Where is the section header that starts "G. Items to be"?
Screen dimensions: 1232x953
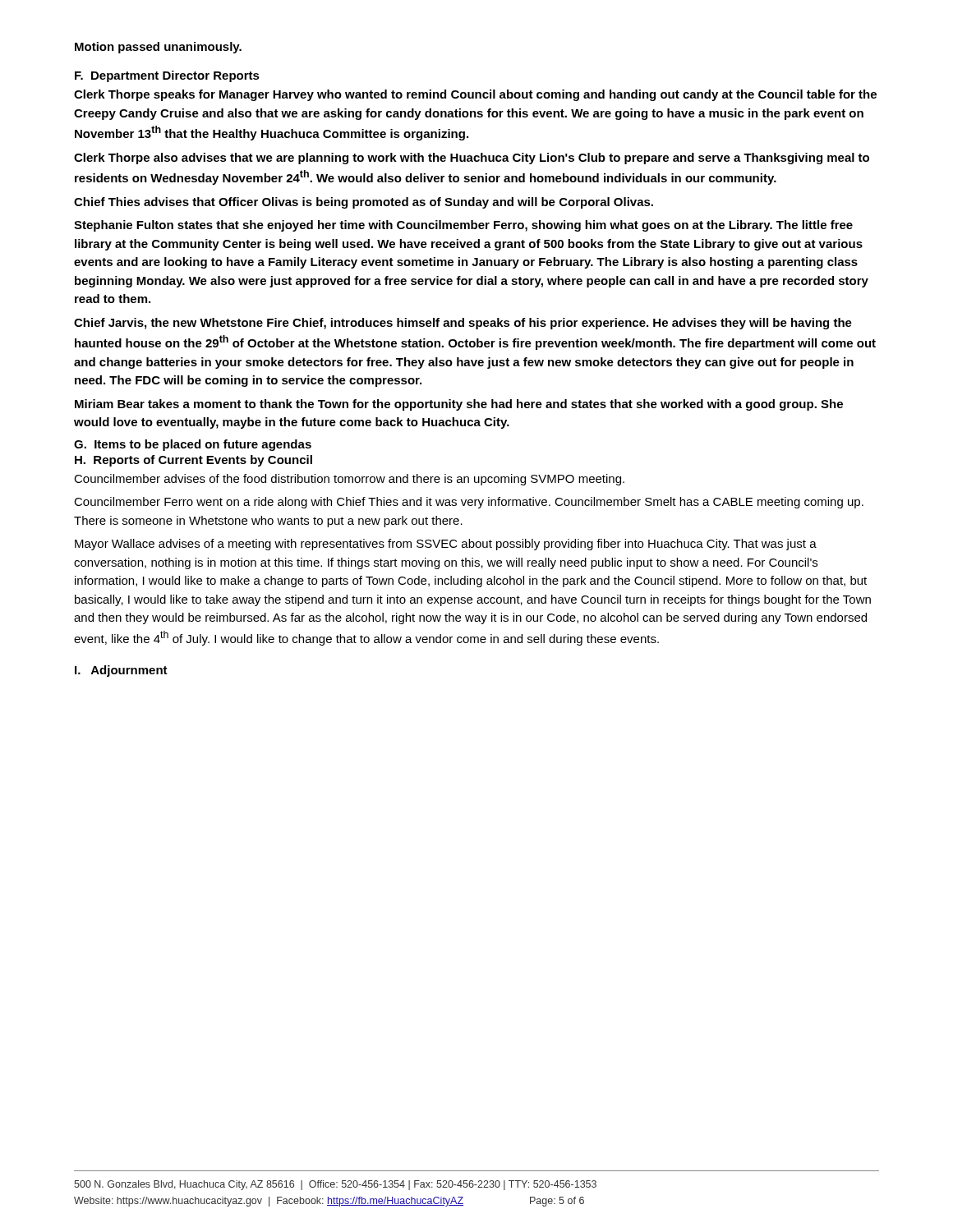[193, 444]
